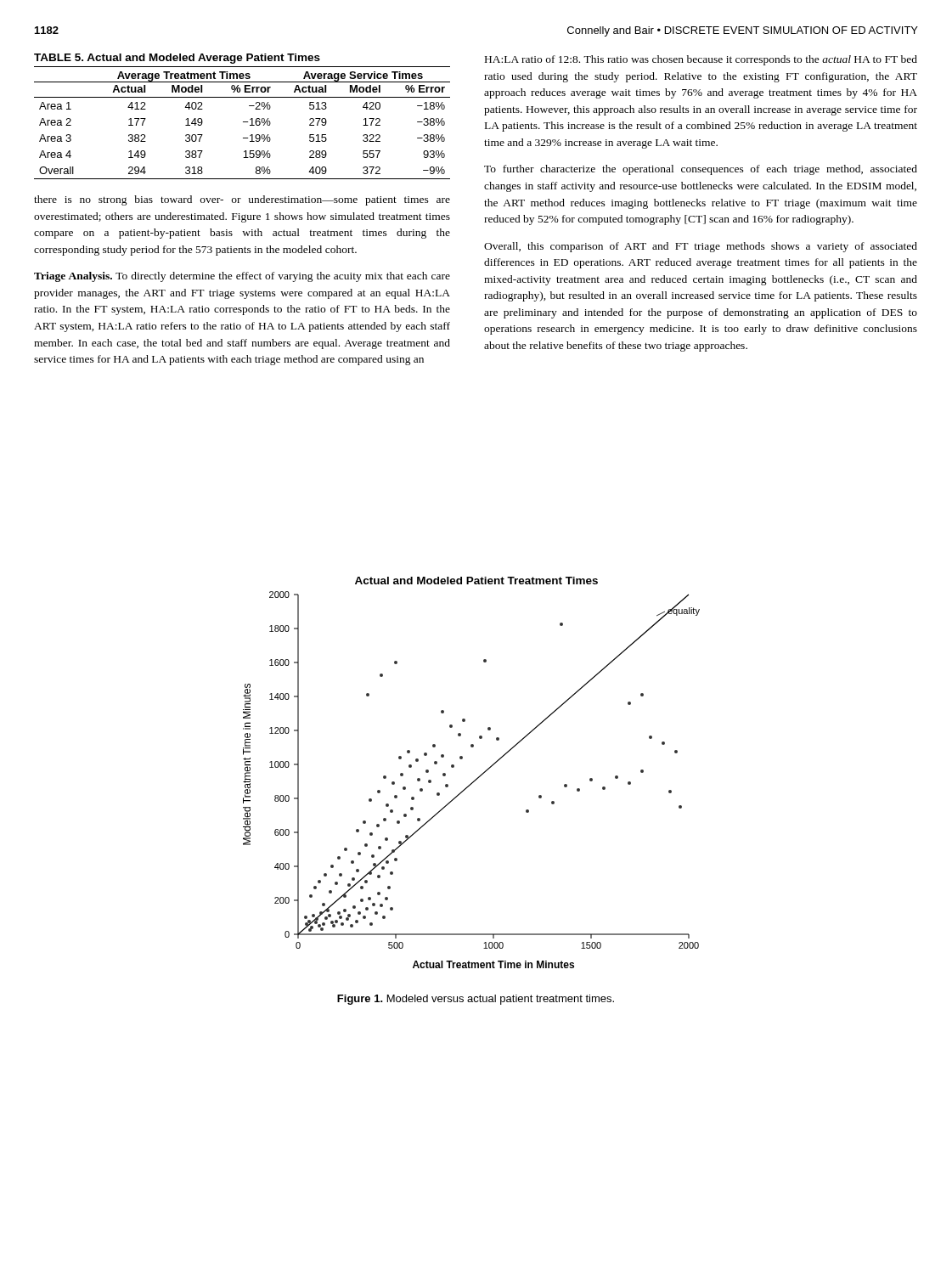Image resolution: width=952 pixels, height=1274 pixels.
Task: Find the element starting "HA:LA ratio of 12:8. This ratio"
Action: 701,202
